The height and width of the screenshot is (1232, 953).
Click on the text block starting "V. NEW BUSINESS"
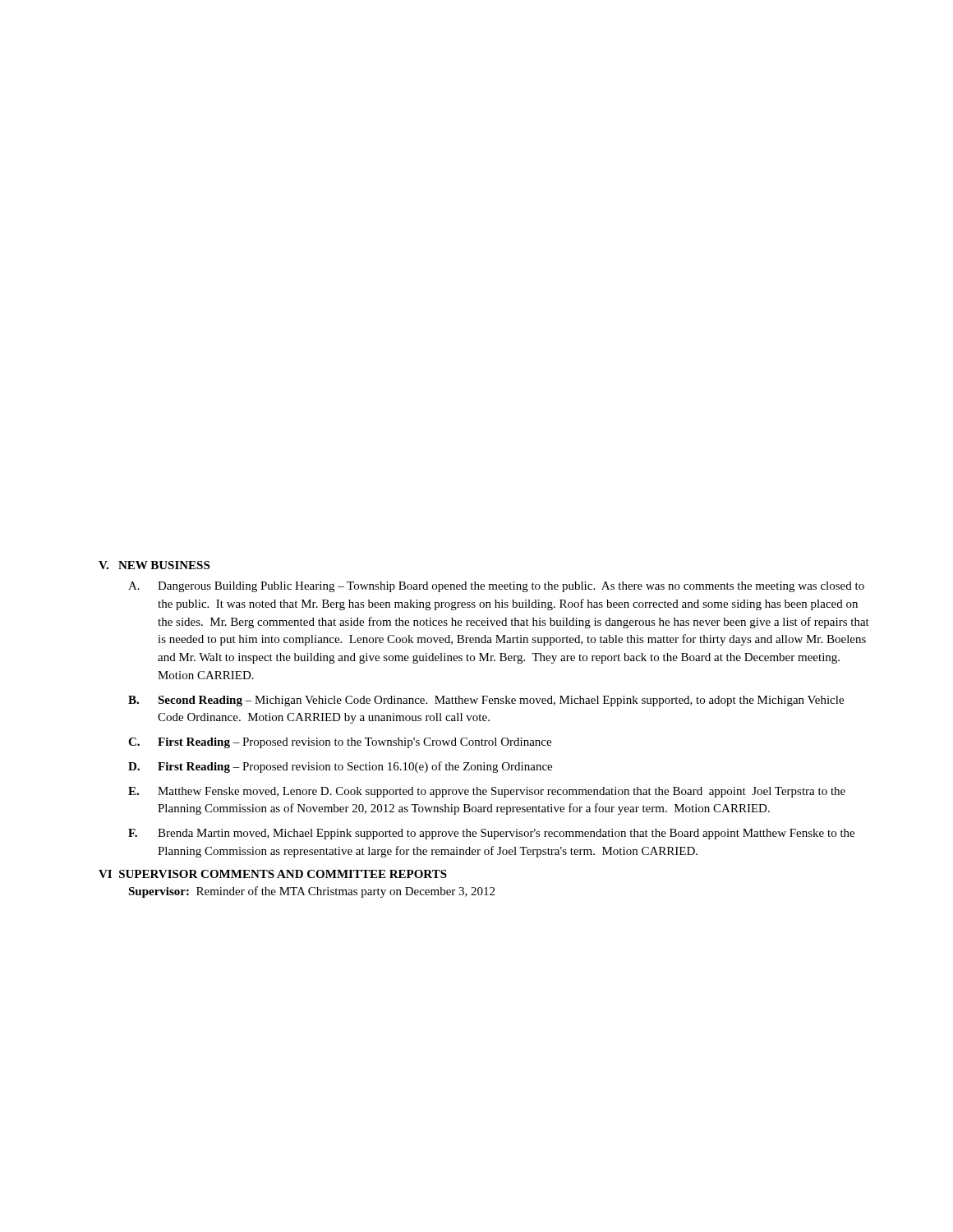[x=154, y=565]
